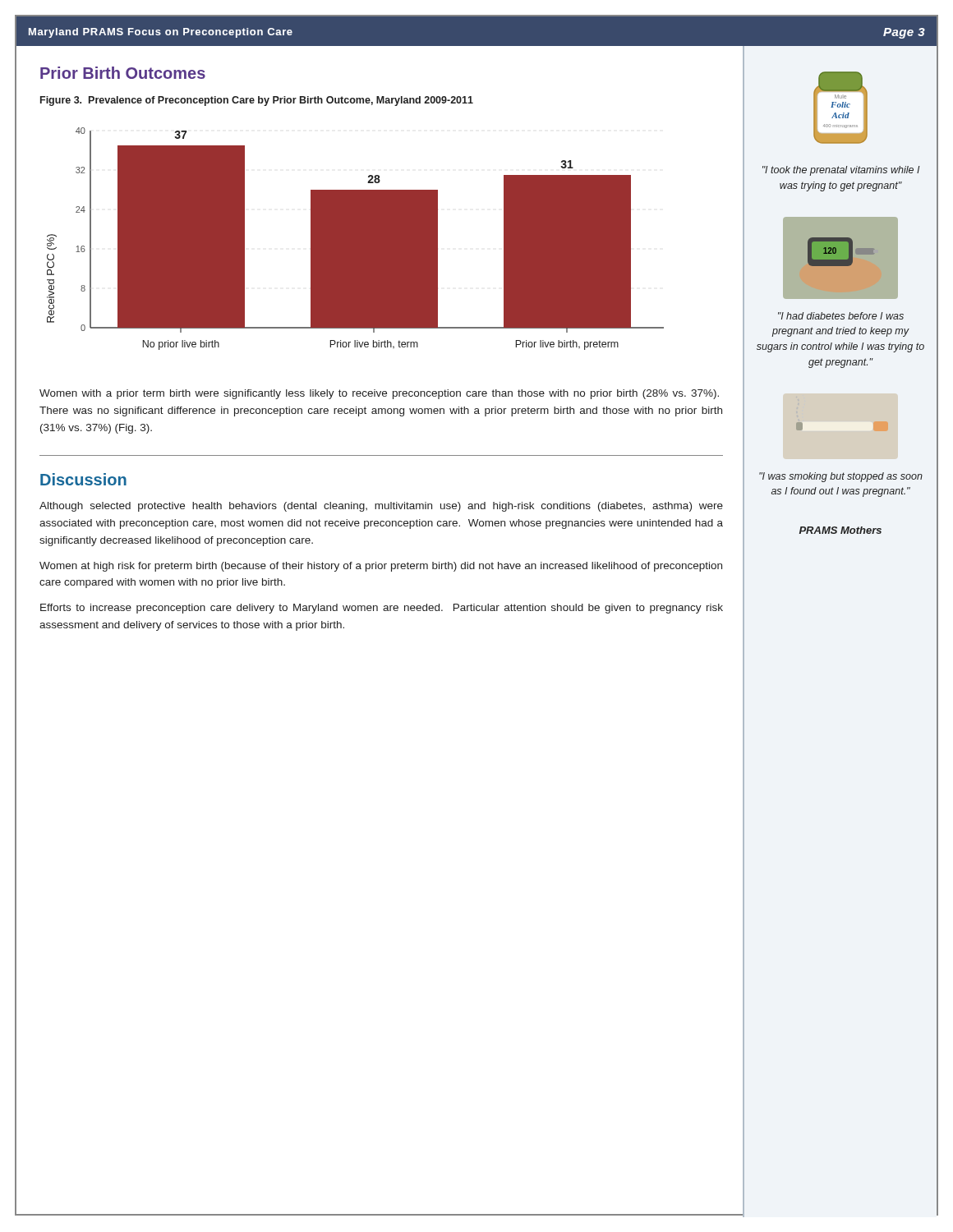
Task: Where is the passage that starts ""I had diabetes before I was pregnant and"?
Action: pyautogui.click(x=840, y=339)
